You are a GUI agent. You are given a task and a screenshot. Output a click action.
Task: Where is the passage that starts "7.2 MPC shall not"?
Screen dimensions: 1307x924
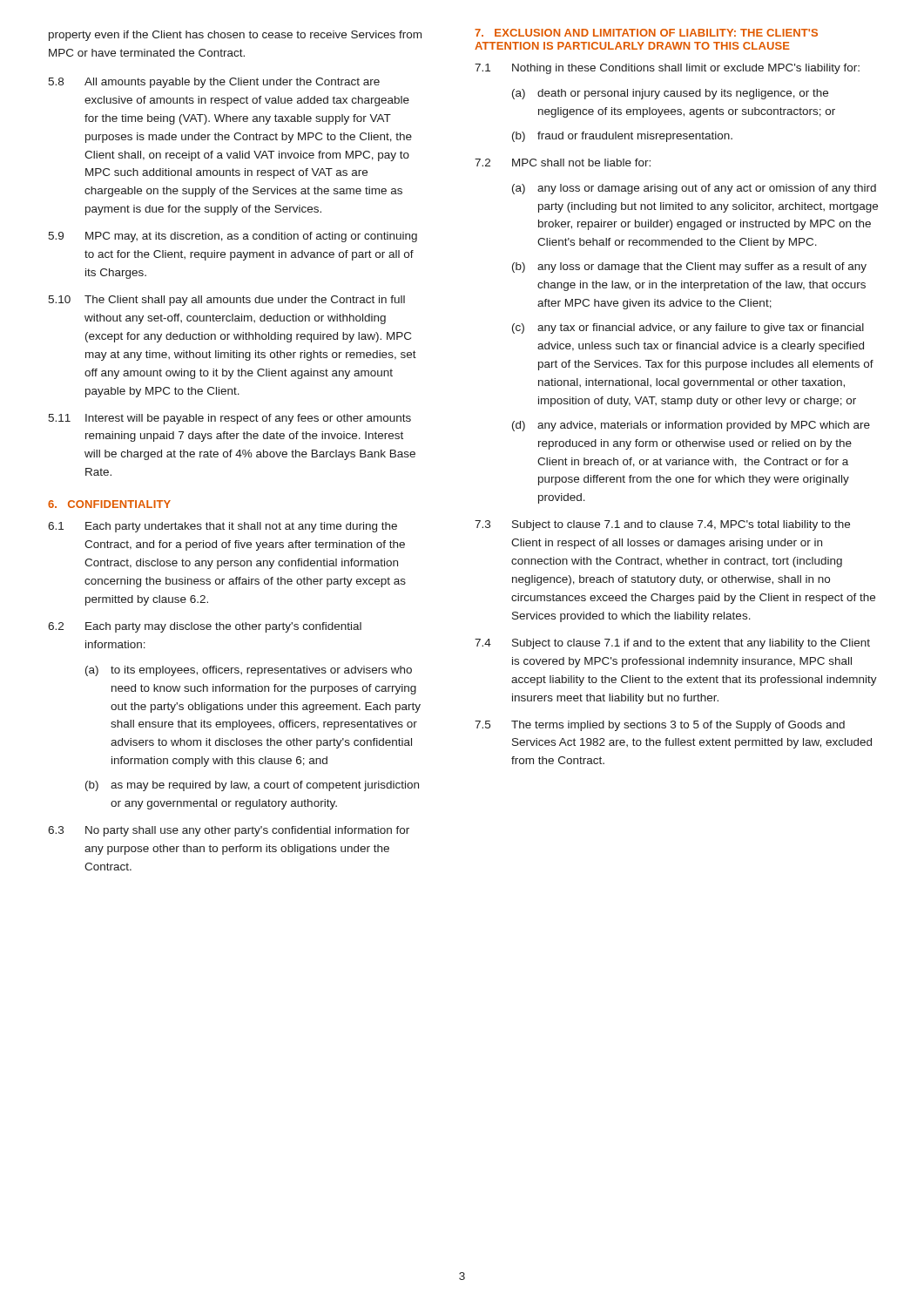point(677,331)
